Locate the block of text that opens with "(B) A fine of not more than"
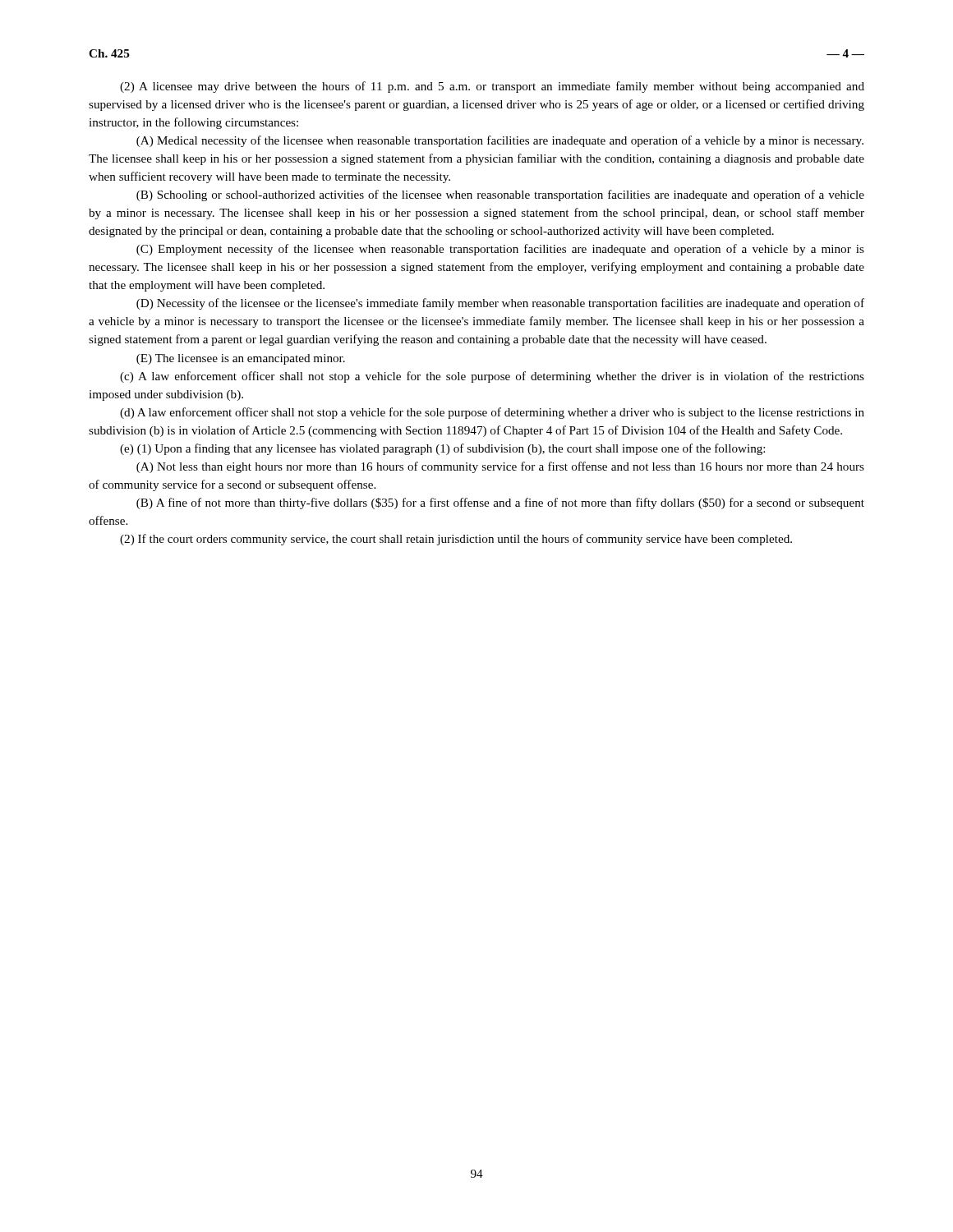Viewport: 953px width, 1232px height. [476, 512]
